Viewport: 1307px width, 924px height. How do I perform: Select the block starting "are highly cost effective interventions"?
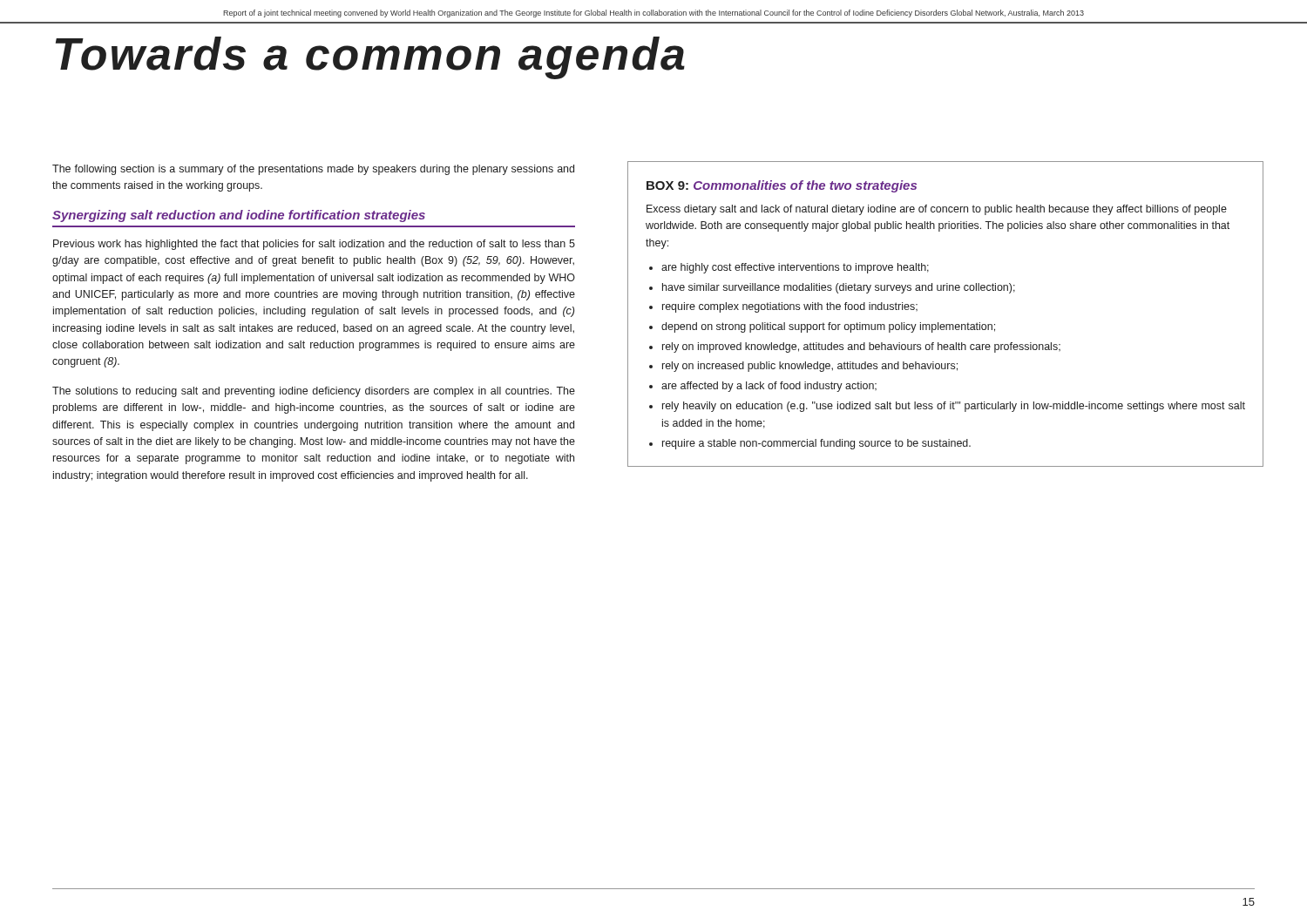[x=795, y=267]
